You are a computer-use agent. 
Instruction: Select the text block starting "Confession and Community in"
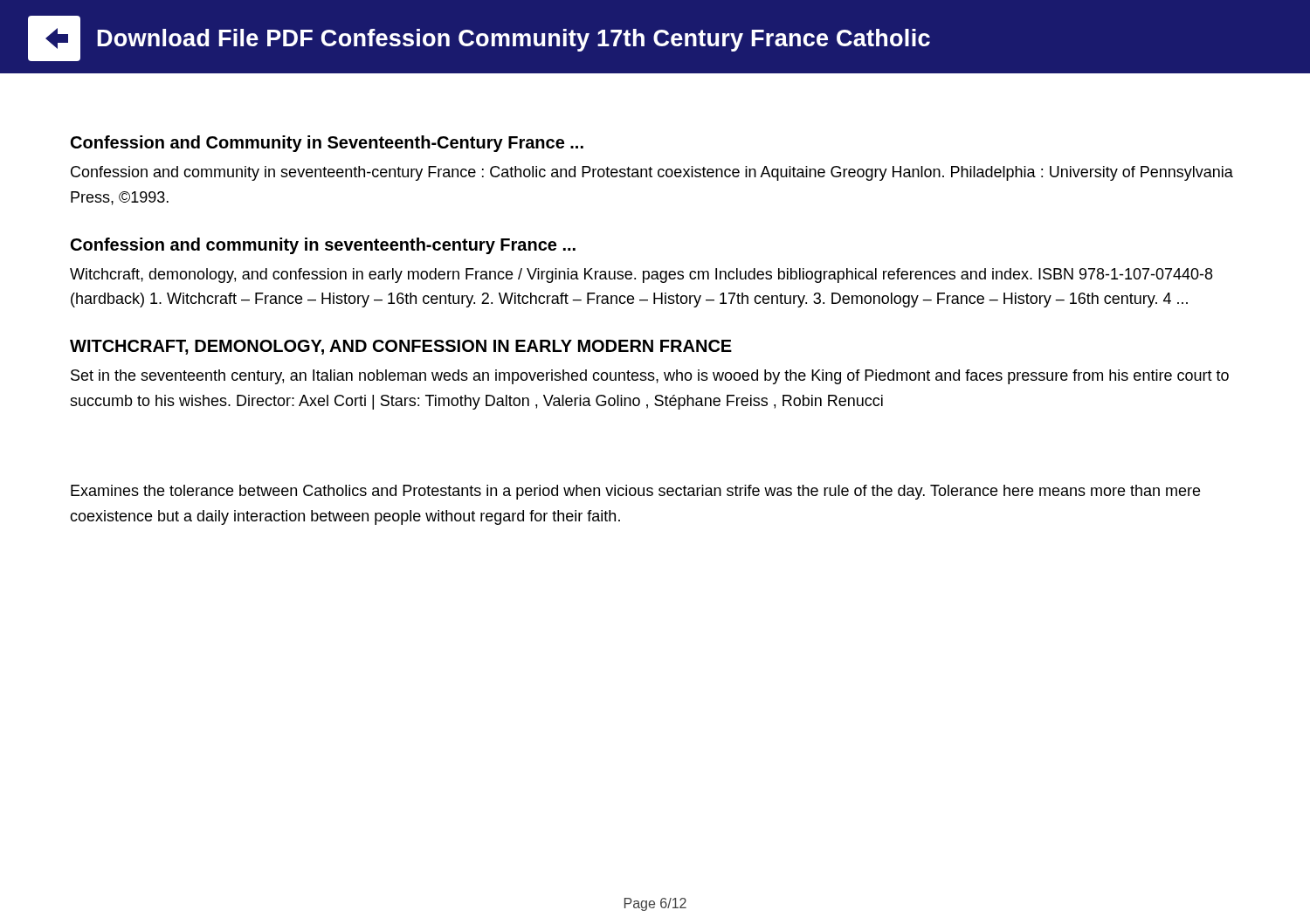[x=327, y=142]
